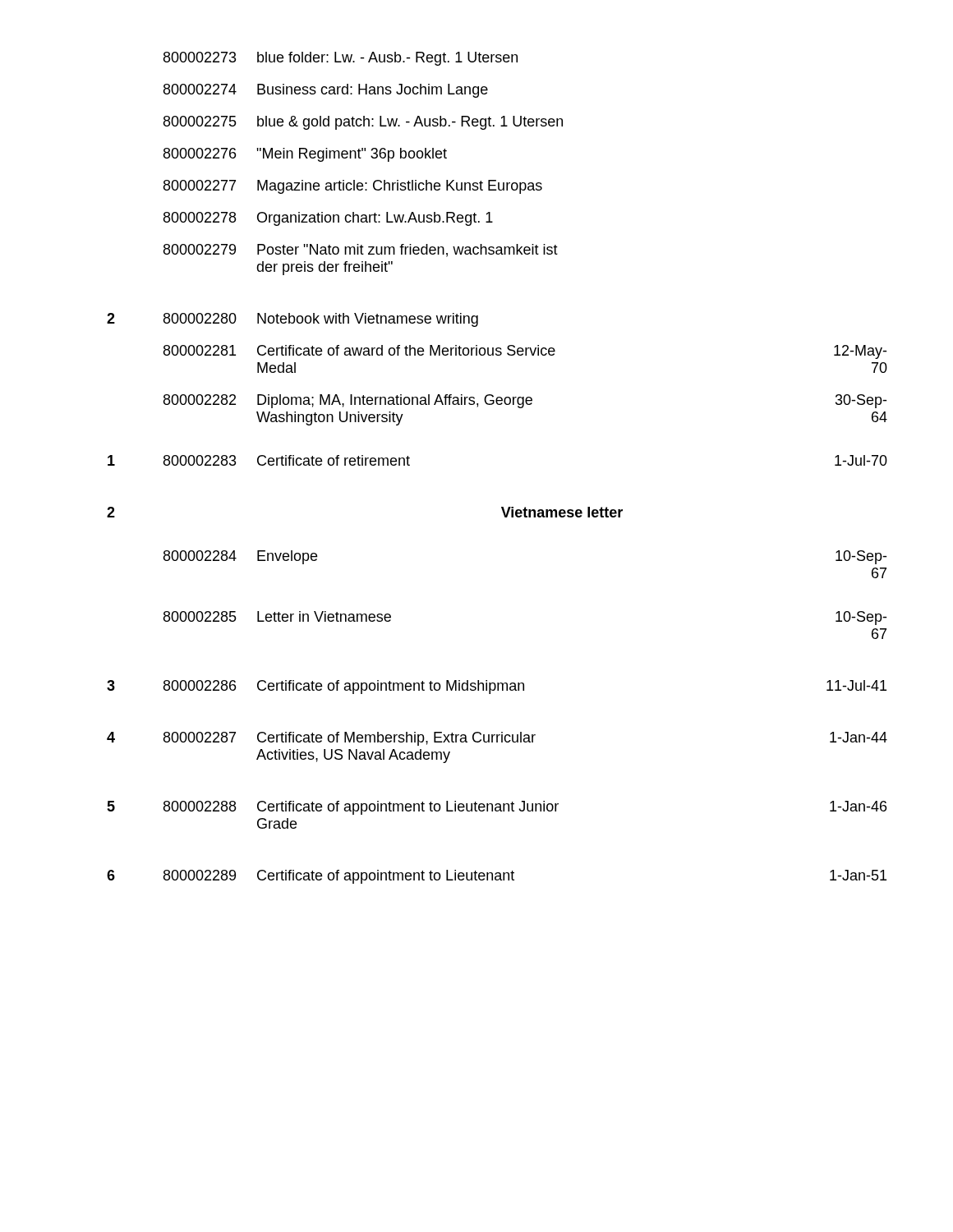The image size is (953, 1232).
Task: Locate the text block starting "3 800002286 Certificate"
Action: [x=476, y=686]
